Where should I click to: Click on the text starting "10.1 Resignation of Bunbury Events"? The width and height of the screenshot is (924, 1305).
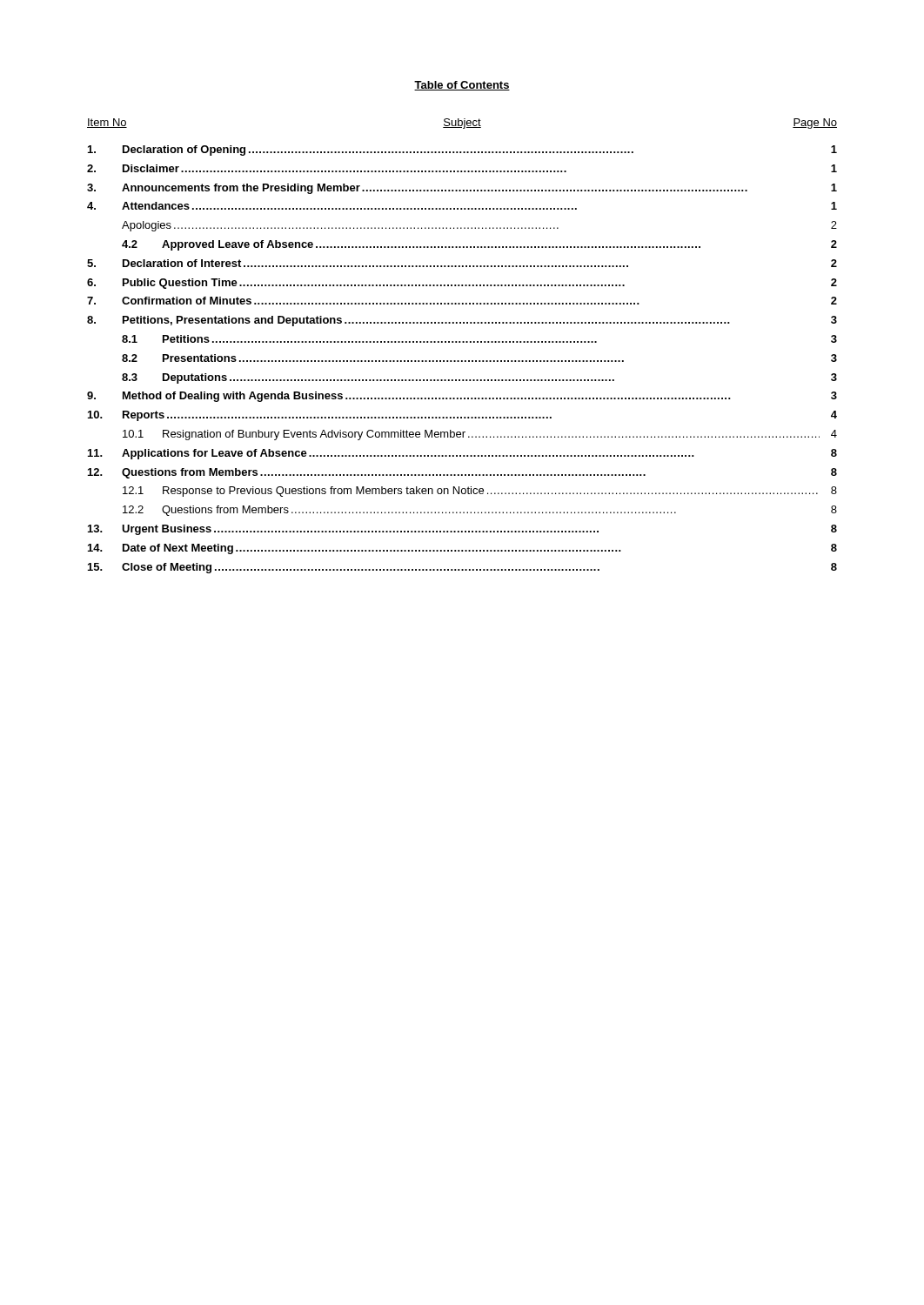pyautogui.click(x=462, y=434)
